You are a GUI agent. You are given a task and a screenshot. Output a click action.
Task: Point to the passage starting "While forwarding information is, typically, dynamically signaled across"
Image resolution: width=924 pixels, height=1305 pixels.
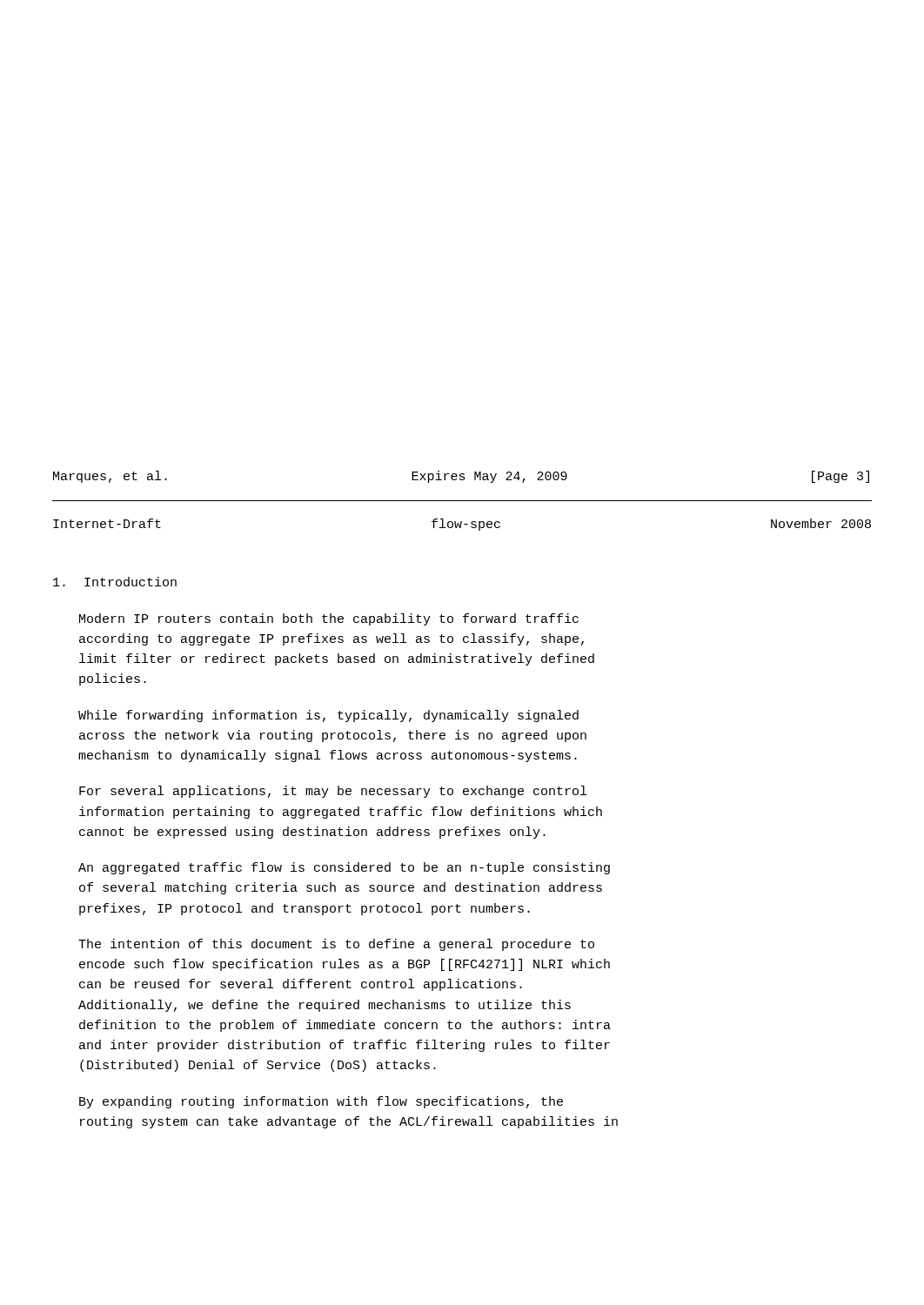[x=333, y=736]
